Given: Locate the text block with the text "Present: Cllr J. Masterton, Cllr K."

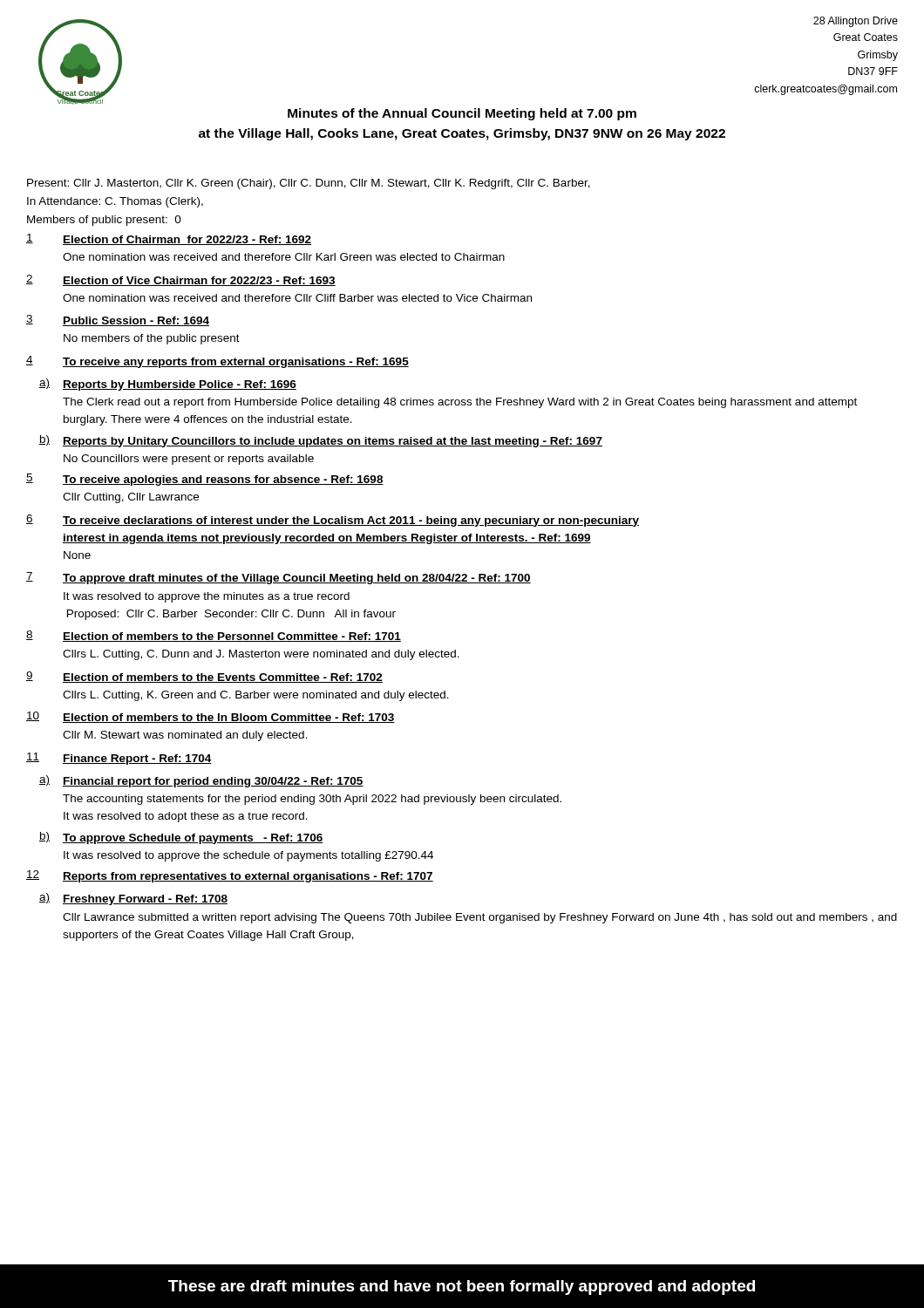Looking at the screenshot, I should [309, 184].
